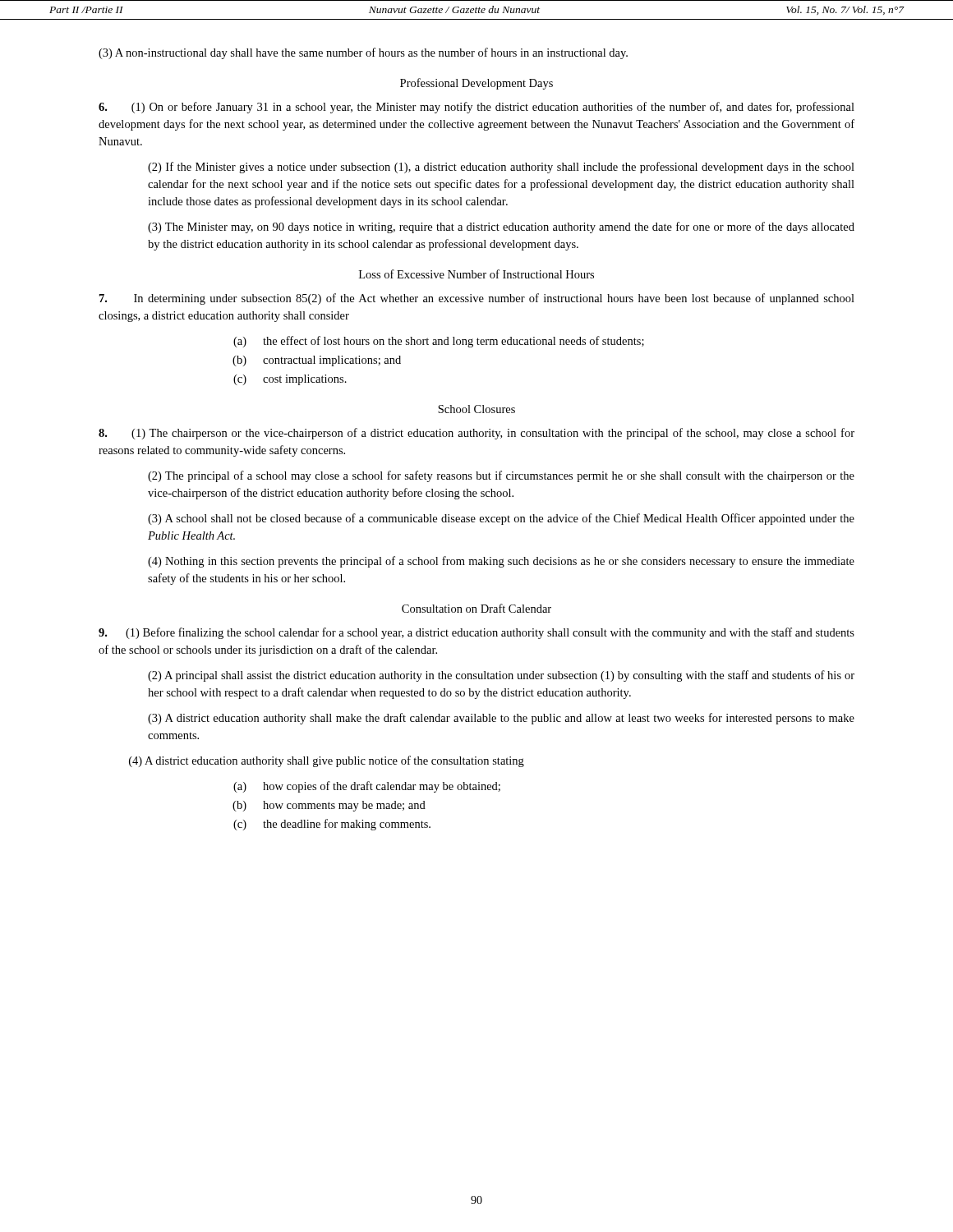Navigate to the text block starting "School Closures"

(476, 409)
